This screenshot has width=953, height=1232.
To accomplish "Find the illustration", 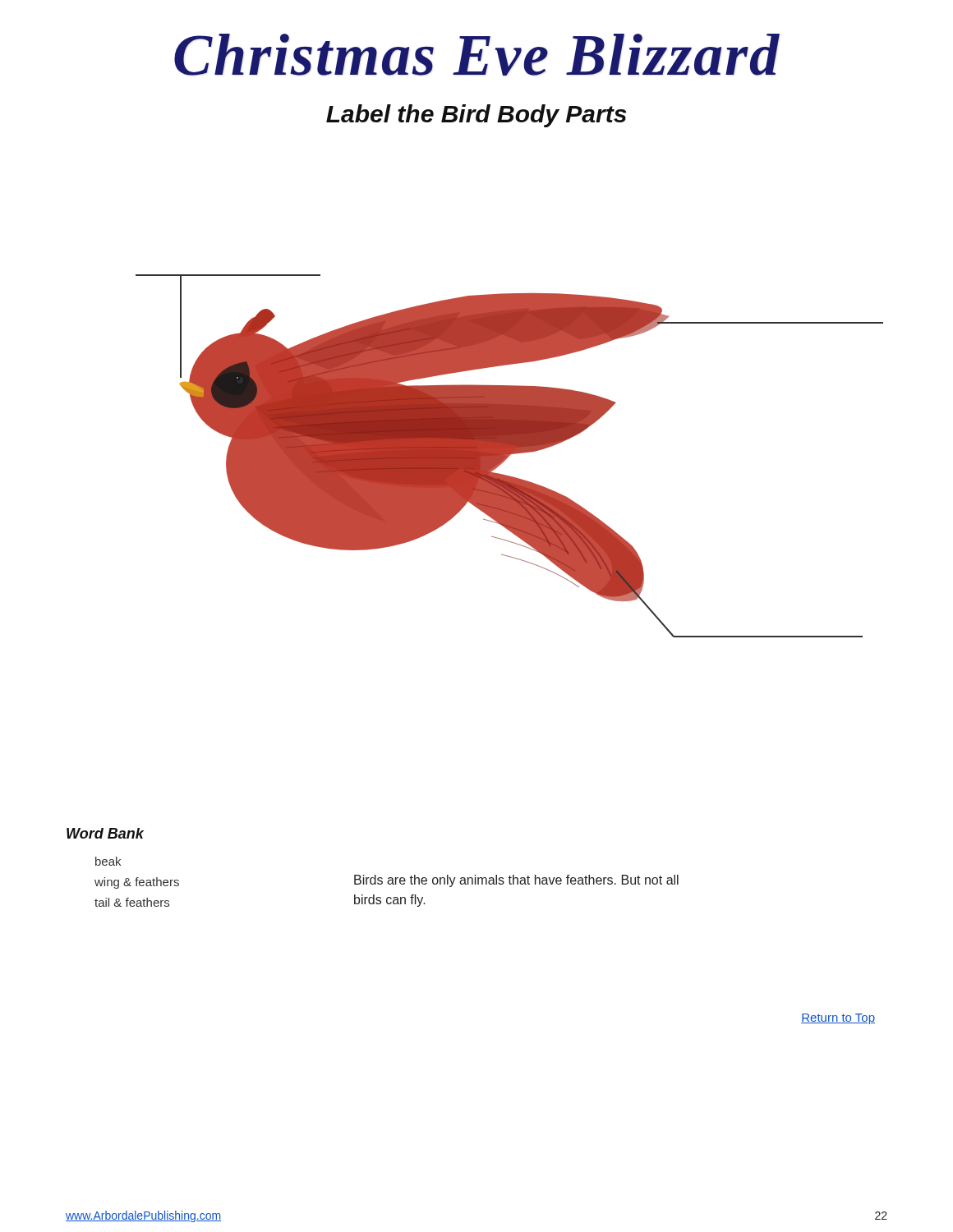I will coord(481,439).
